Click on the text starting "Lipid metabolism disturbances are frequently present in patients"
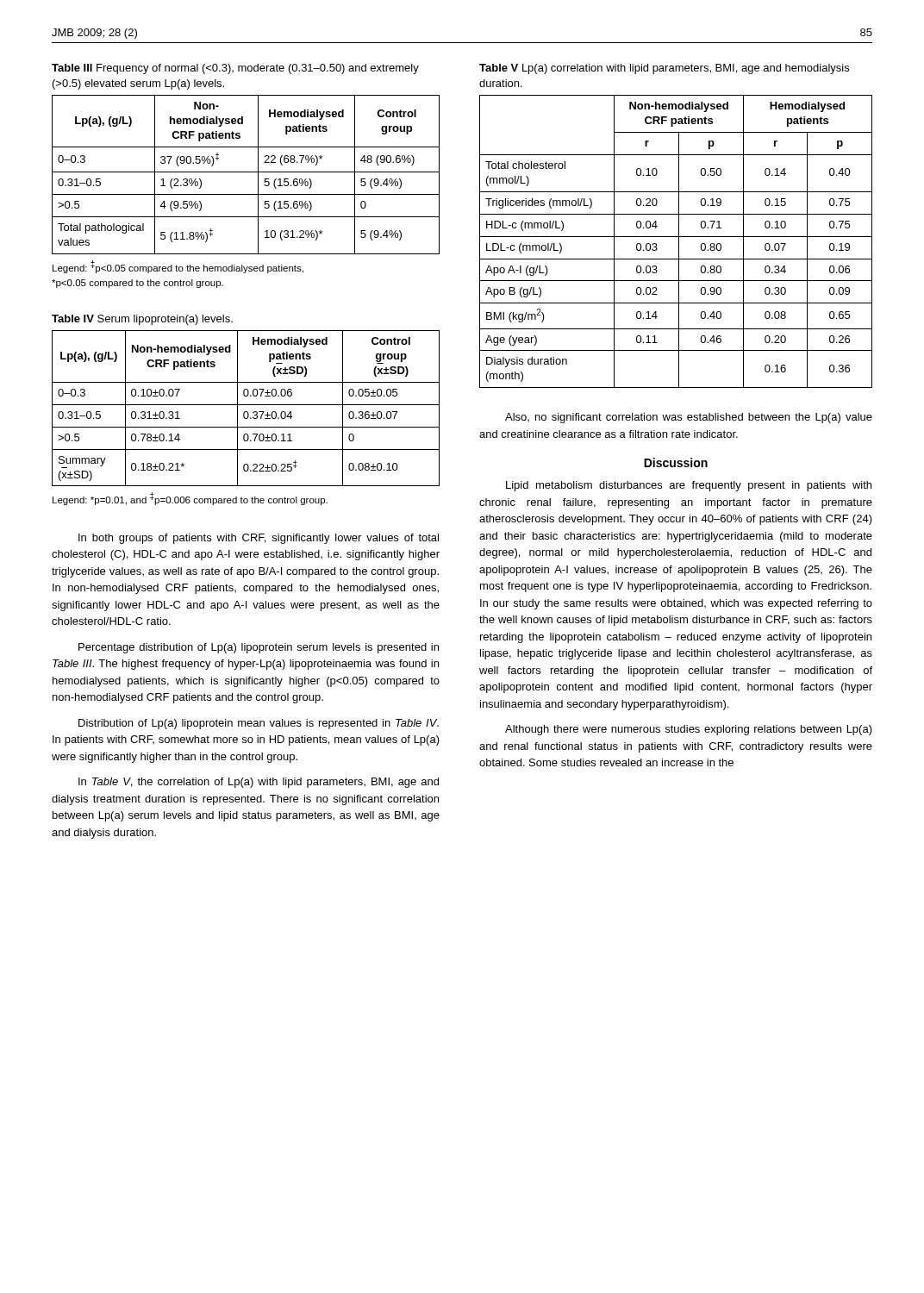Viewport: 924px width, 1293px height. pos(676,594)
